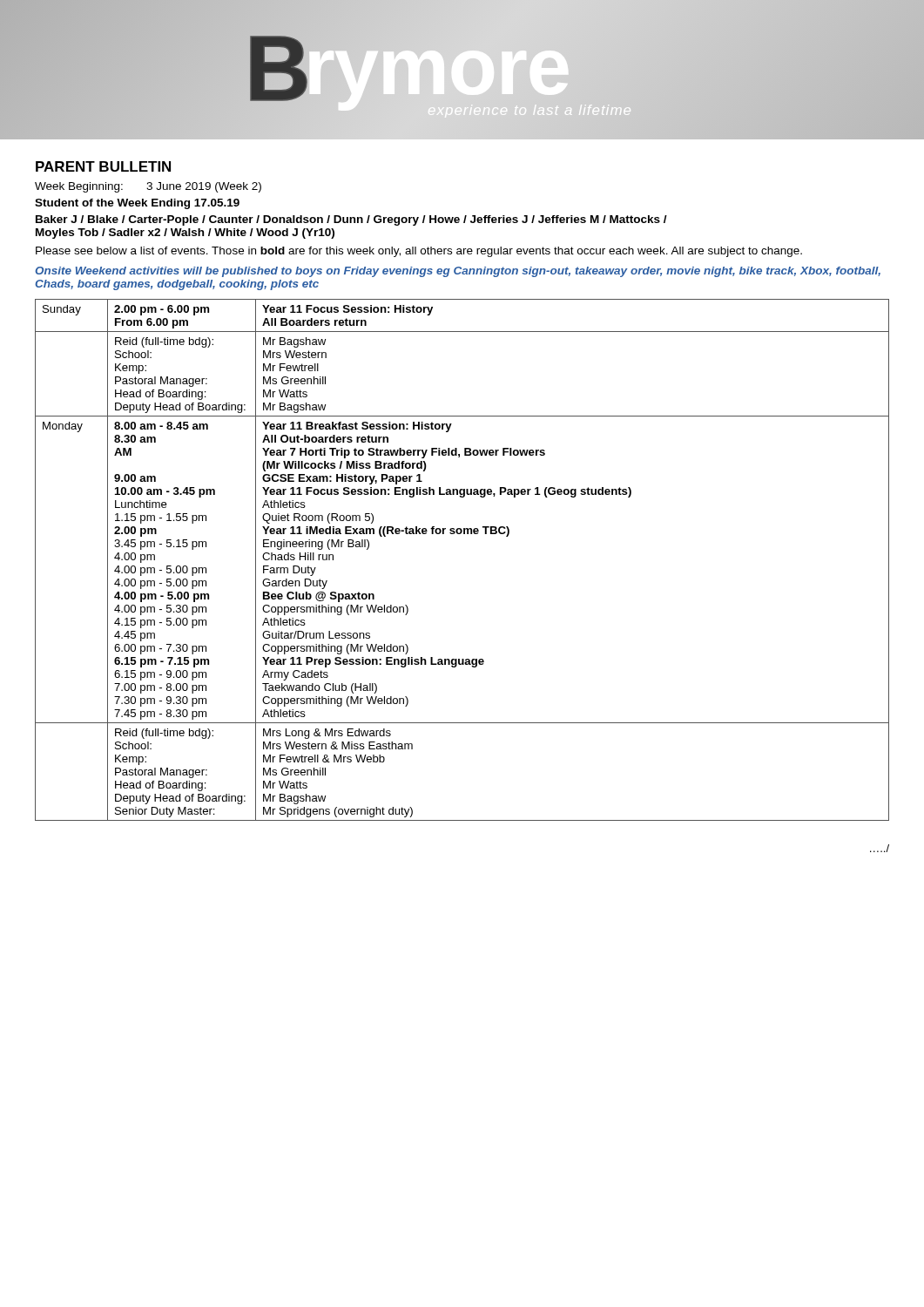
Task: Find the logo
Action: point(462,70)
